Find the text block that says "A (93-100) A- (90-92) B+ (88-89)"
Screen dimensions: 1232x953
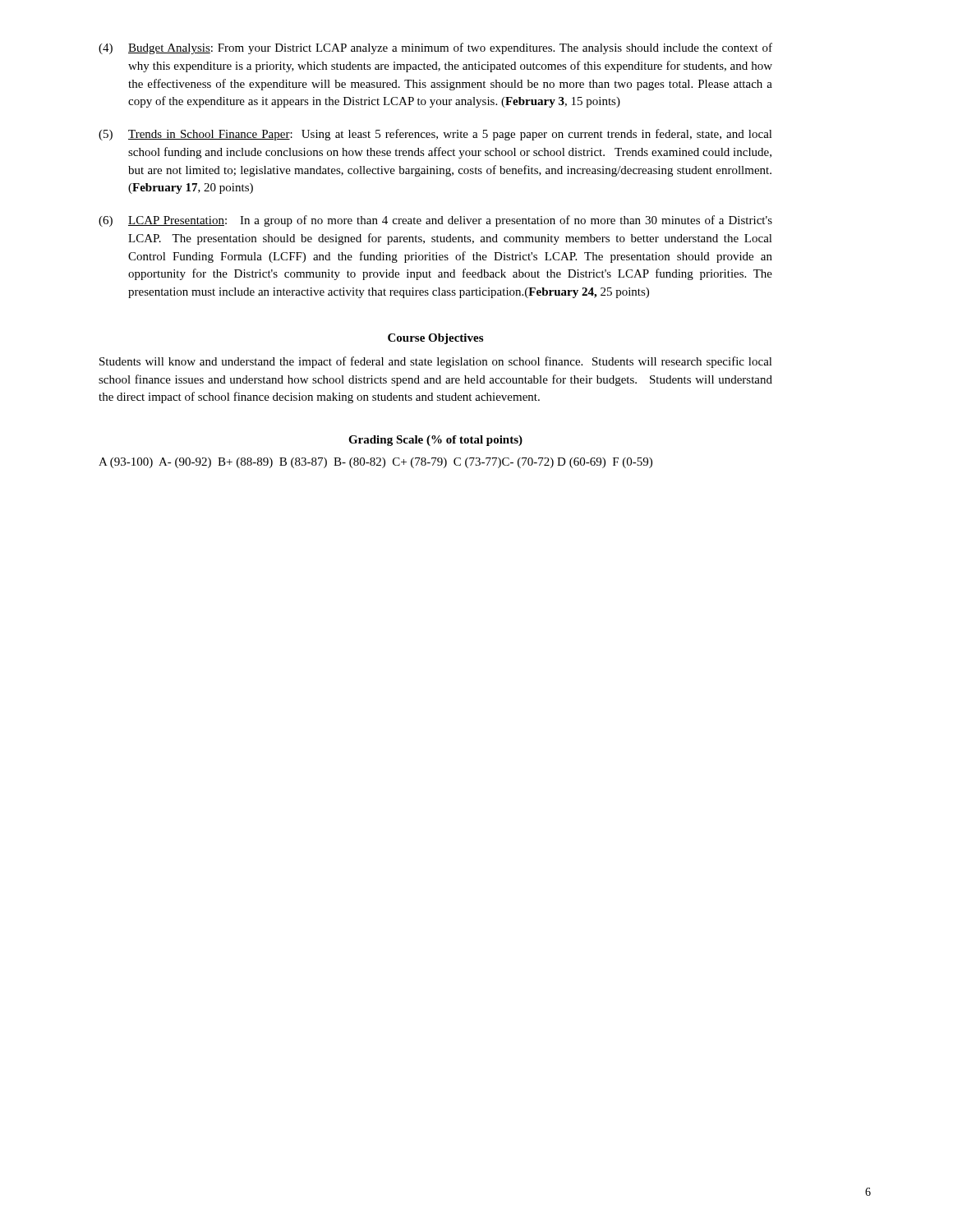[376, 462]
